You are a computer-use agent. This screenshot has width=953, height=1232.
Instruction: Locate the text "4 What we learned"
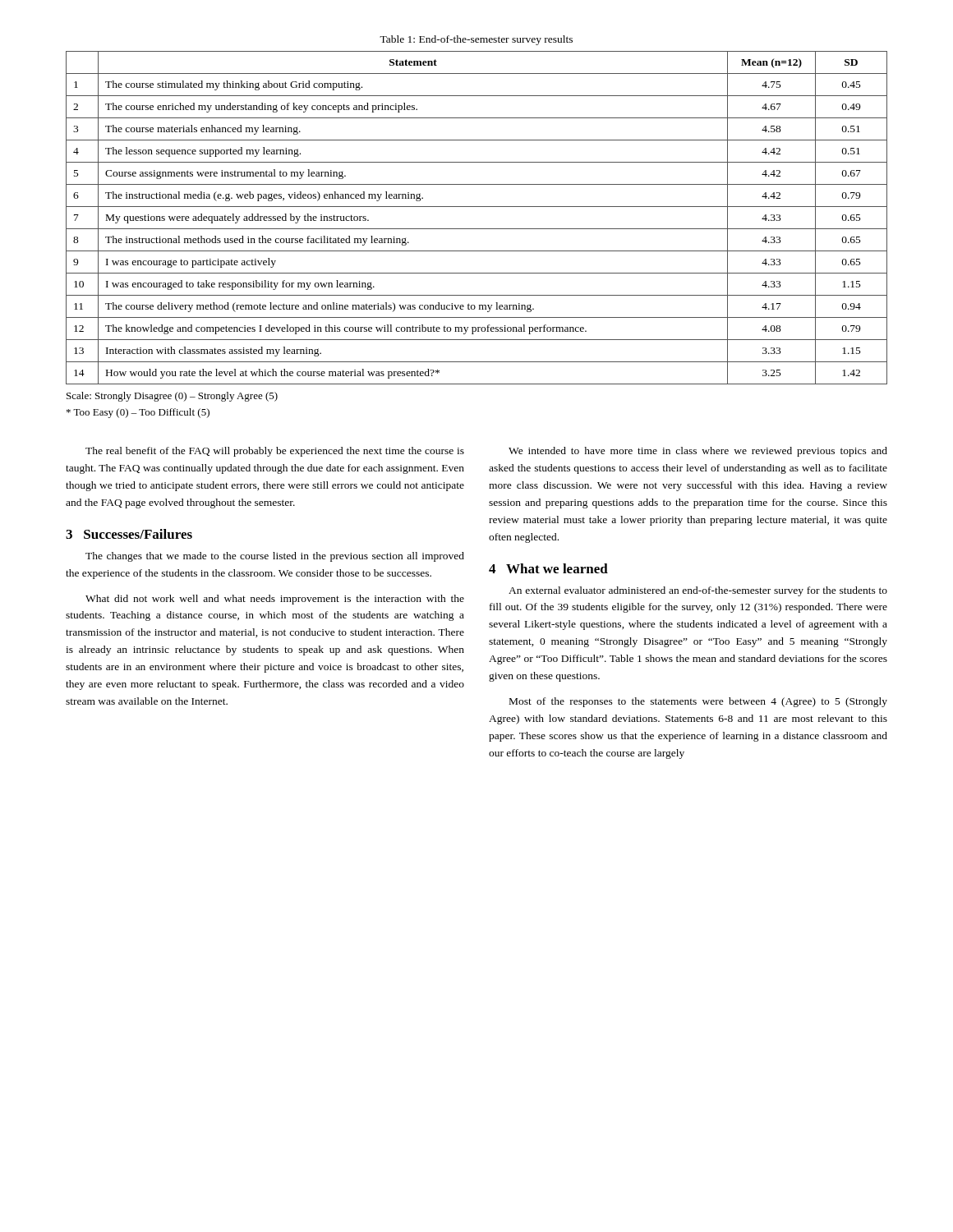[x=548, y=568]
